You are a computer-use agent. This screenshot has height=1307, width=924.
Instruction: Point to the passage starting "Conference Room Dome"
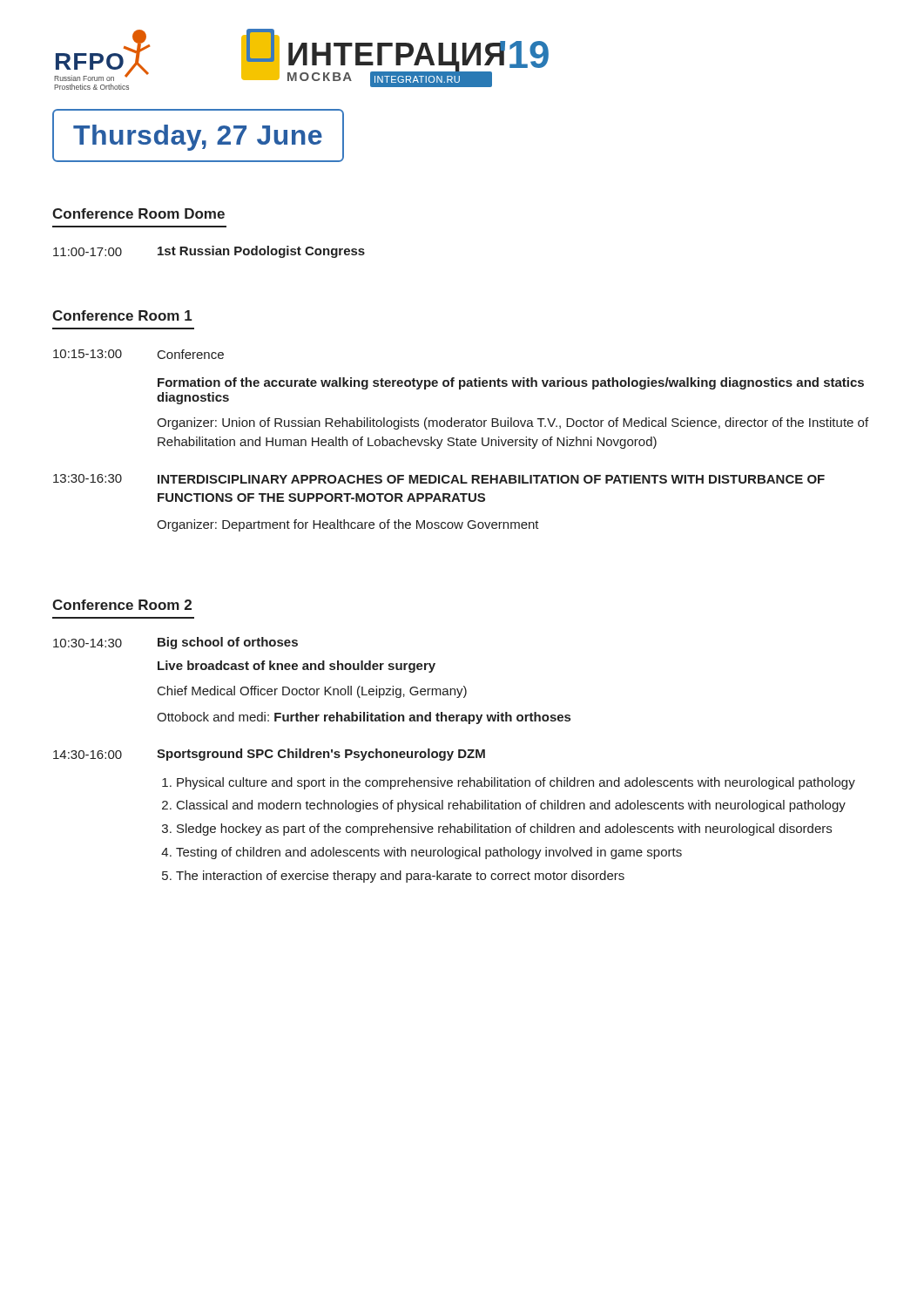(139, 214)
